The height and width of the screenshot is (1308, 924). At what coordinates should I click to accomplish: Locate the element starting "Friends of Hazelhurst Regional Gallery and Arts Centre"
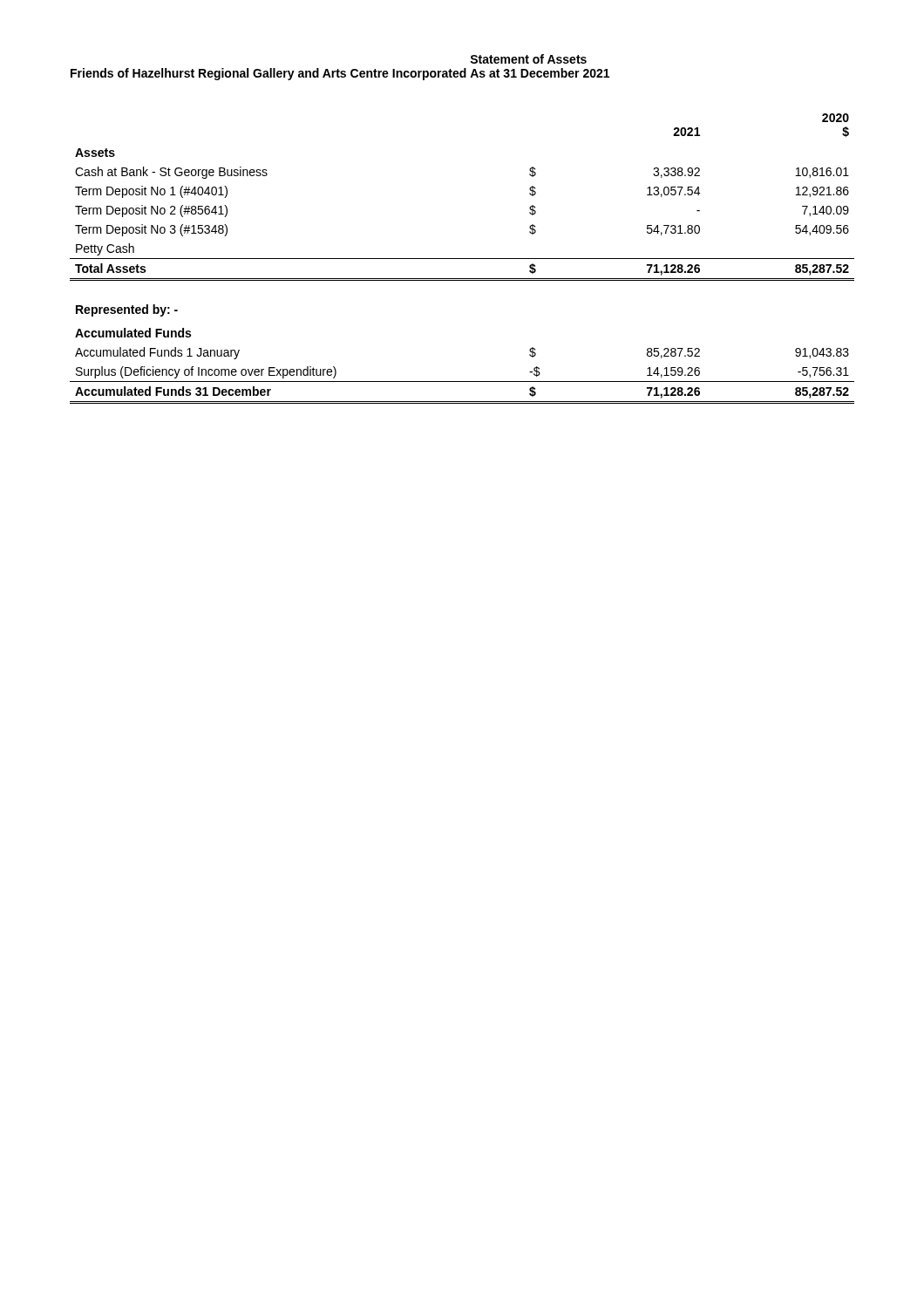click(268, 73)
